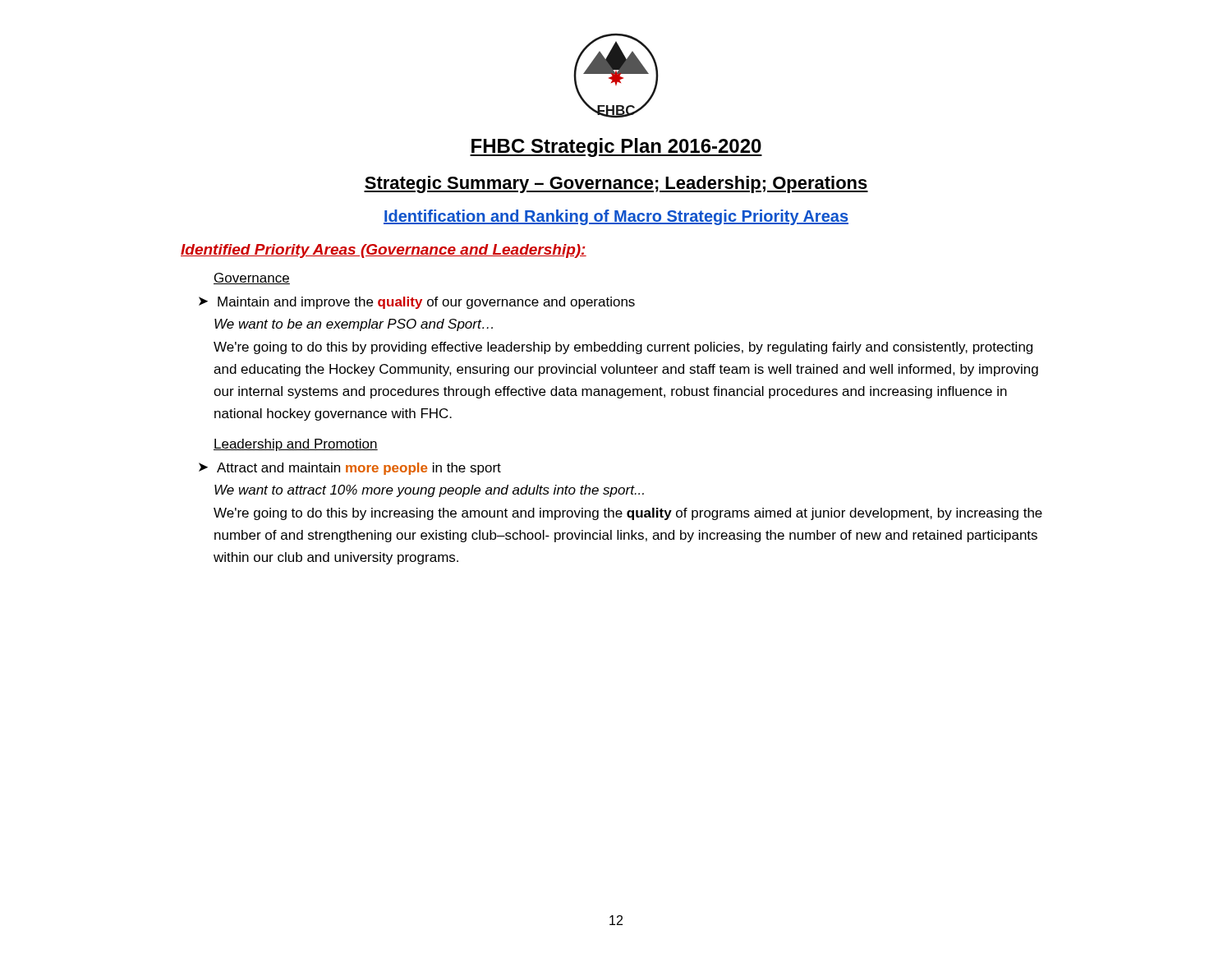This screenshot has height=953, width=1232.
Task: Navigate to the region starting "Identification and Ranking of Macro Strategic Priority Areas"
Action: pyautogui.click(x=616, y=216)
